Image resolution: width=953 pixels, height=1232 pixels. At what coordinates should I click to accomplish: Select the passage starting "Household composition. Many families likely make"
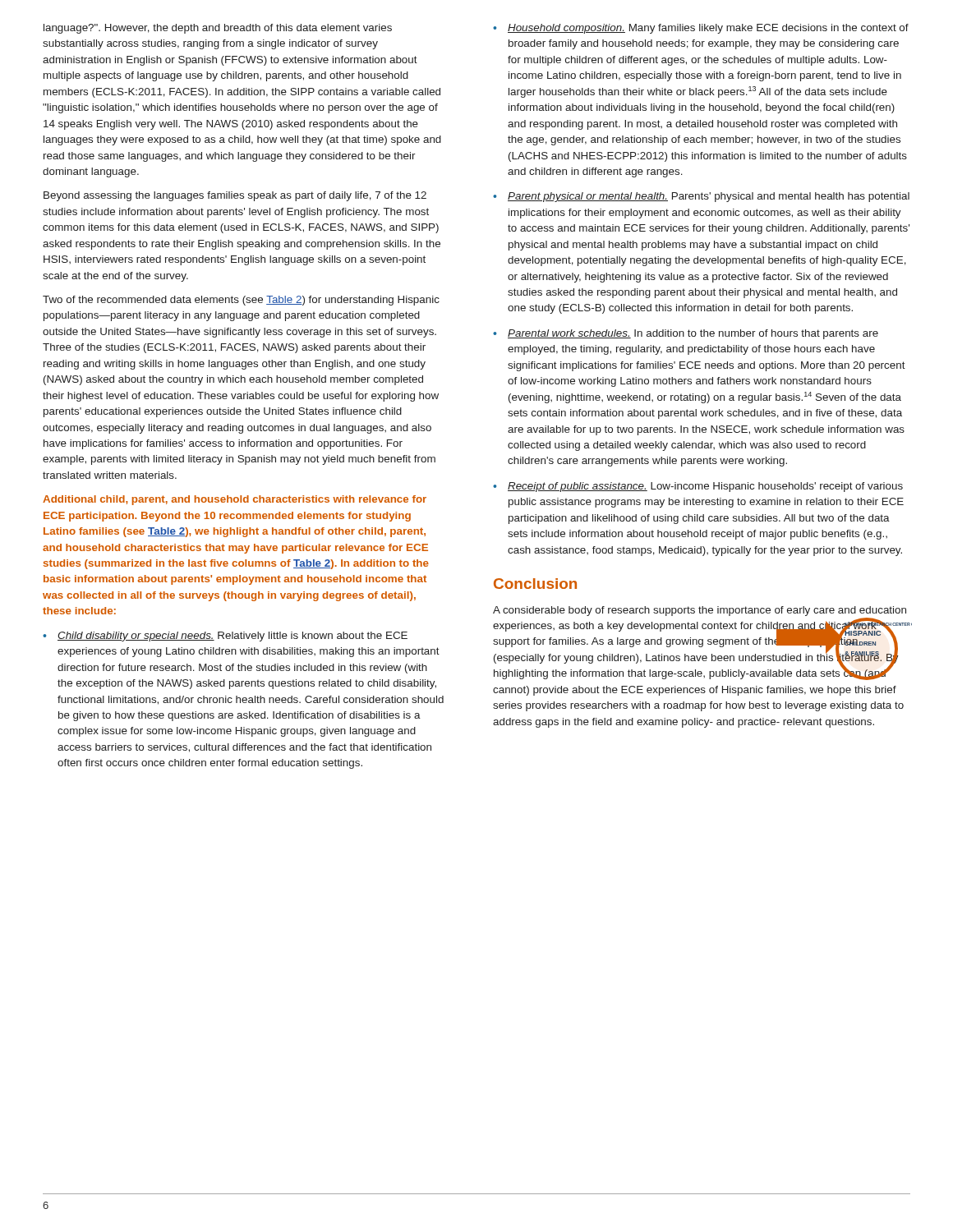tap(708, 99)
